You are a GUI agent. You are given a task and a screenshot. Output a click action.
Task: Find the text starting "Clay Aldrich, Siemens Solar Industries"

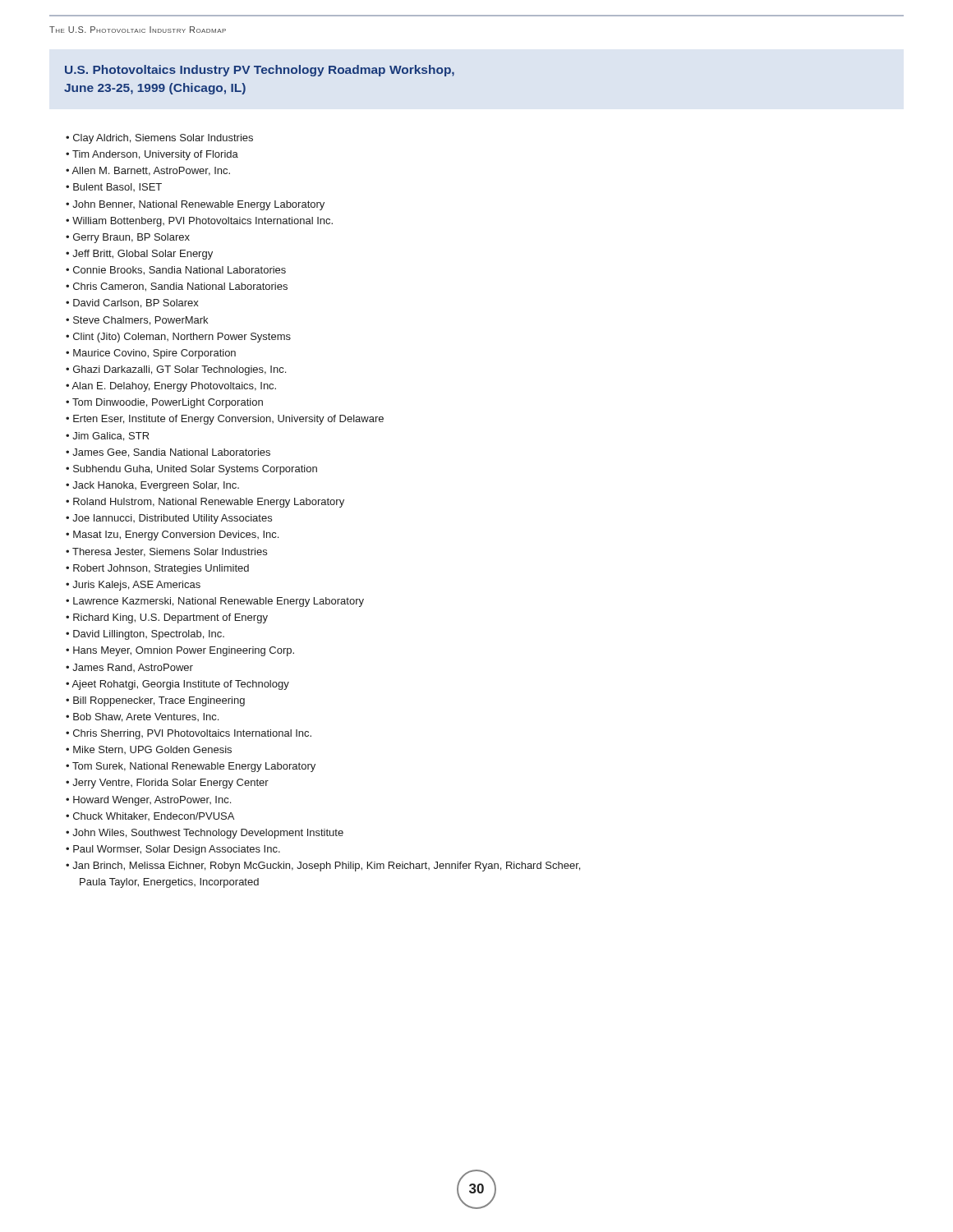tap(163, 138)
